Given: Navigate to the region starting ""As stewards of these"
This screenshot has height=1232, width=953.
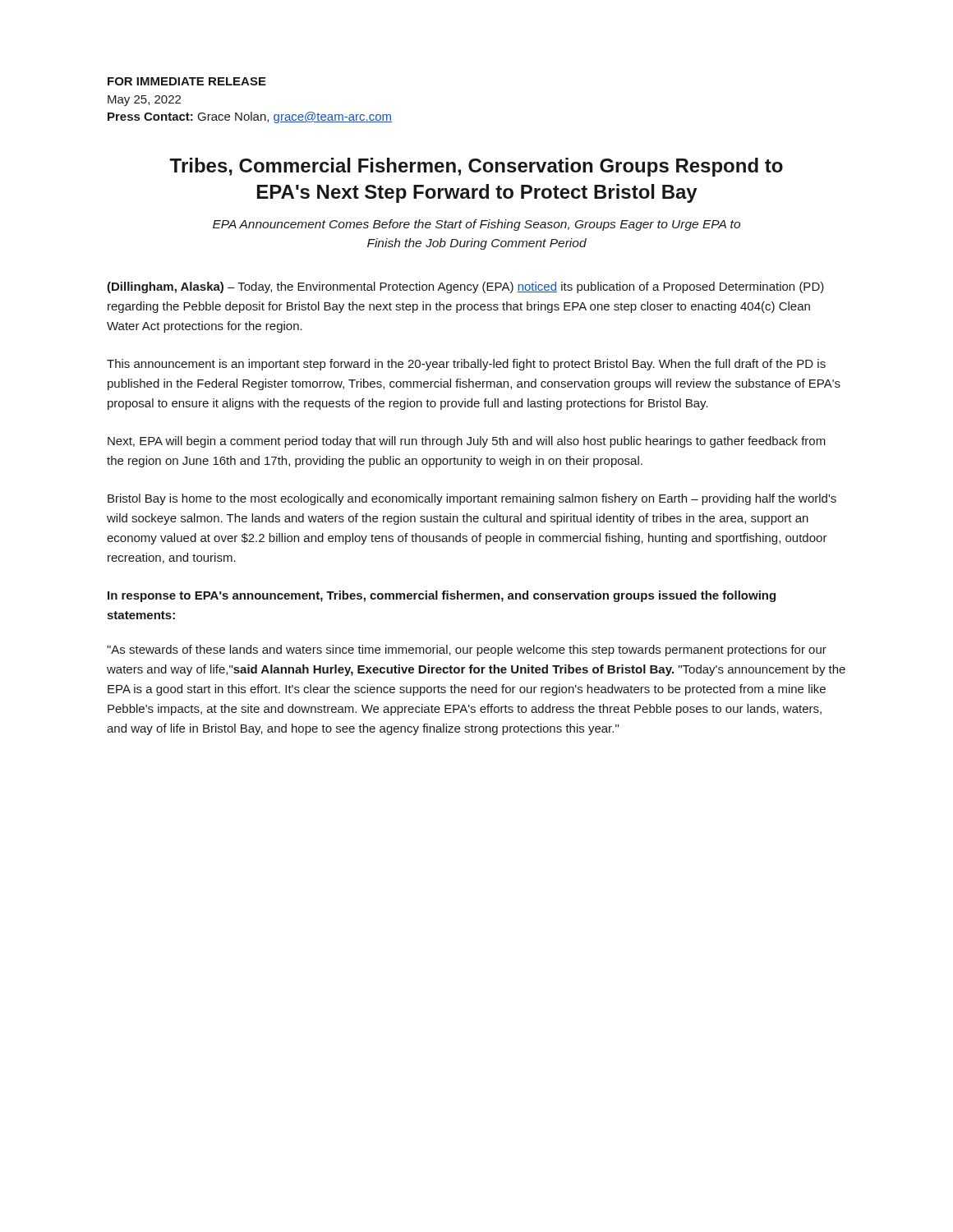Looking at the screenshot, I should tap(476, 689).
